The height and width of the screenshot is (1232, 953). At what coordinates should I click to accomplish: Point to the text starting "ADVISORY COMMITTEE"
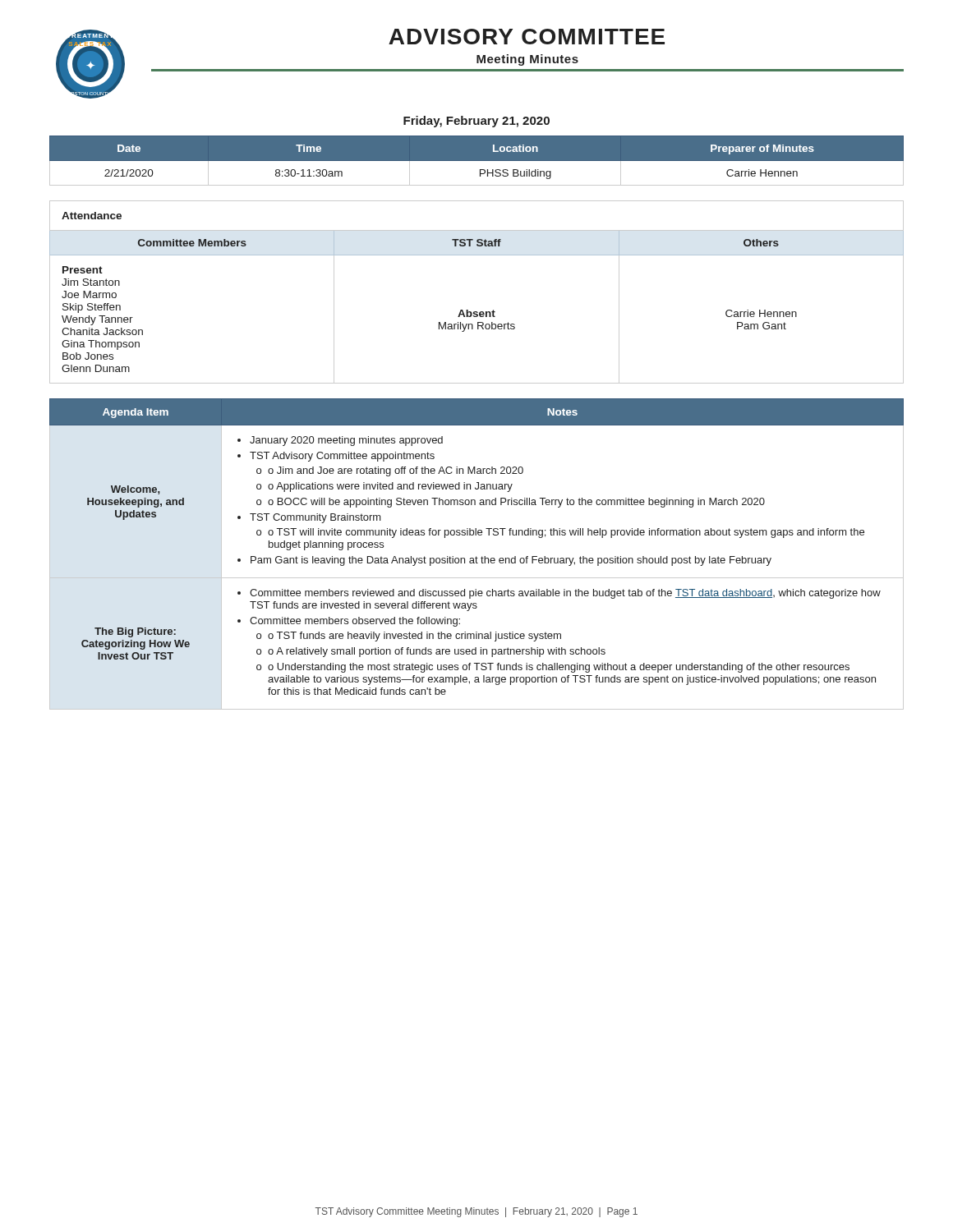[527, 37]
